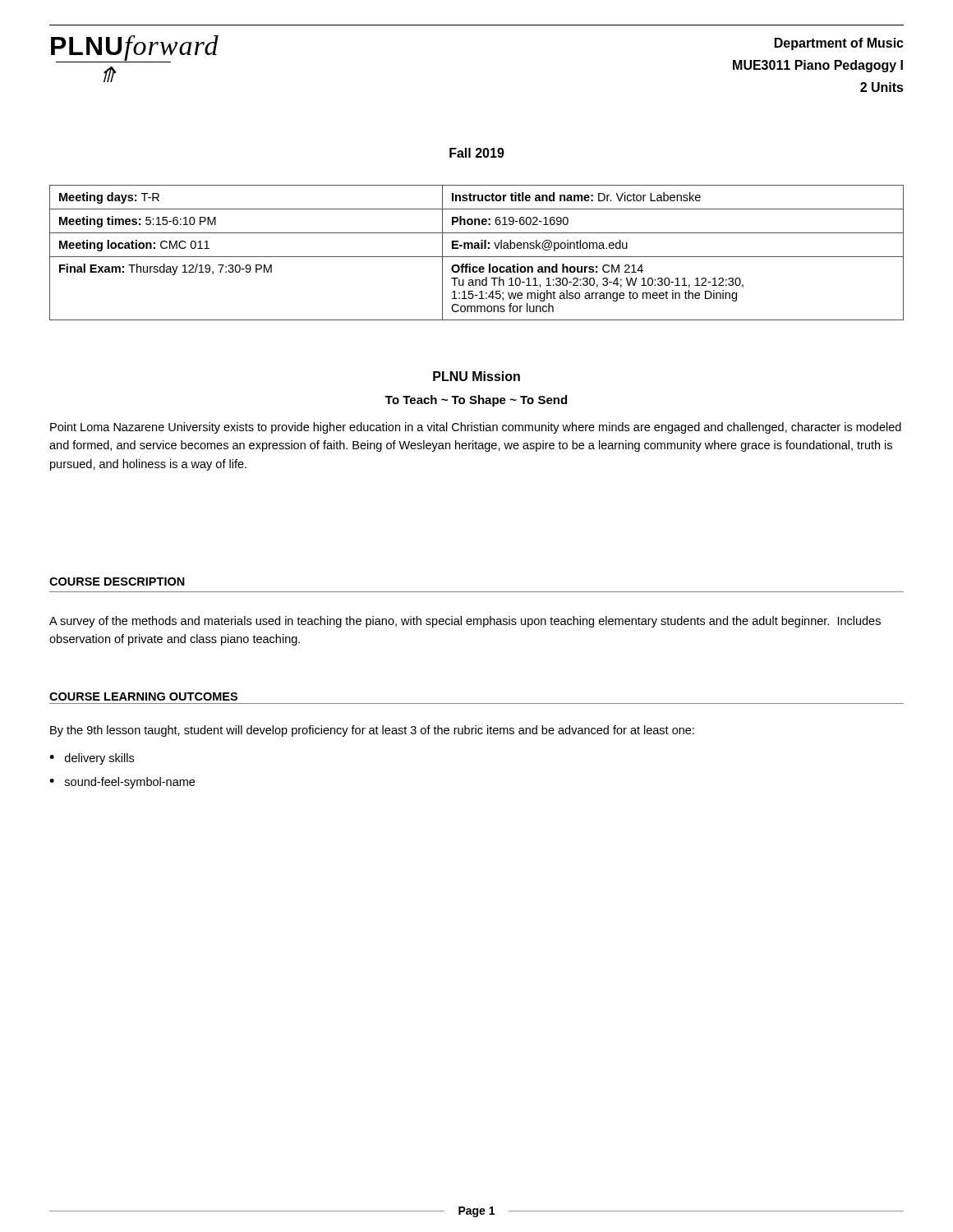Select the element starting "COURSE DESCRIPTION"
953x1232 pixels.
click(x=476, y=584)
